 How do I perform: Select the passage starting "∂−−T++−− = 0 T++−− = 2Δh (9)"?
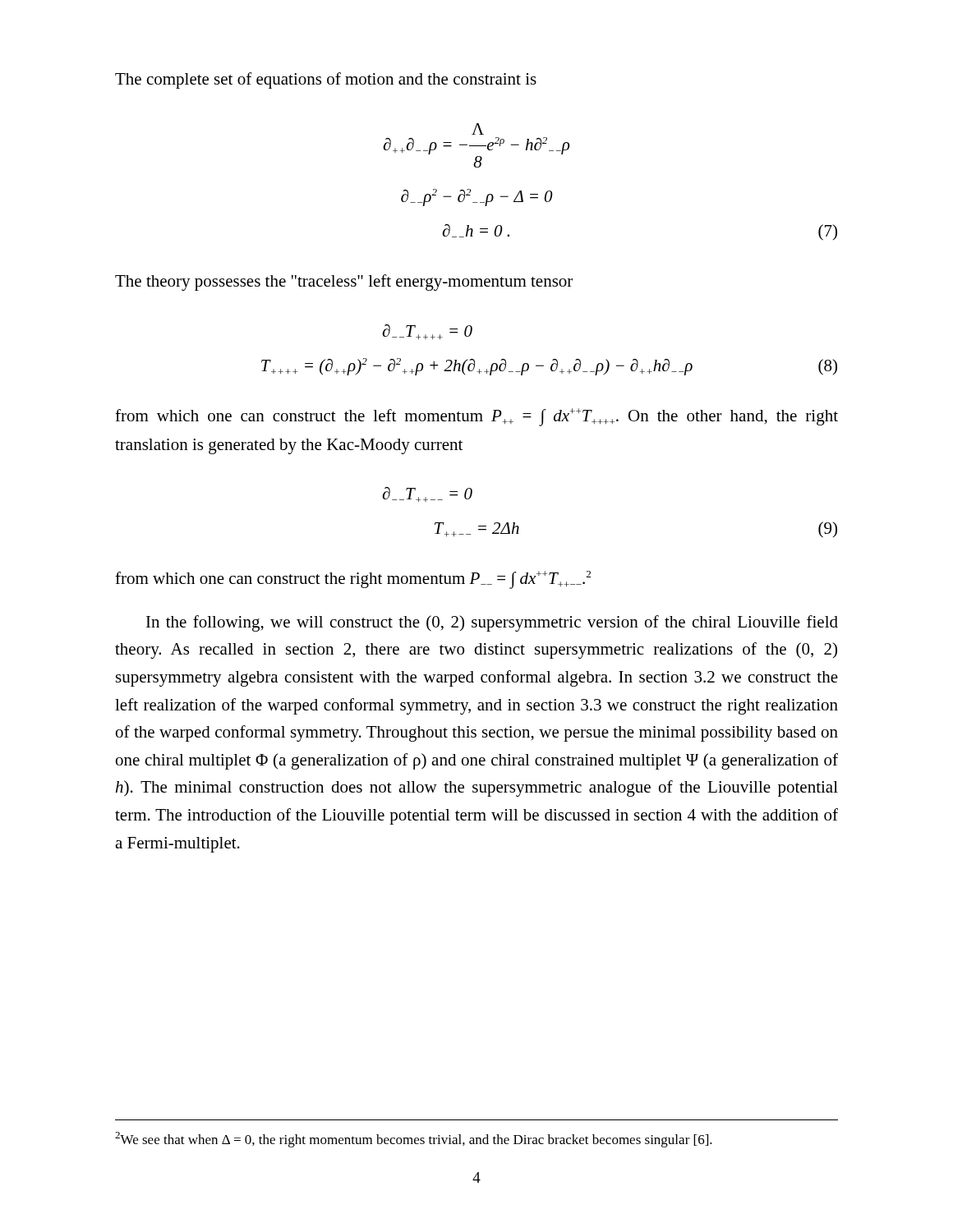pyautogui.click(x=427, y=494)
